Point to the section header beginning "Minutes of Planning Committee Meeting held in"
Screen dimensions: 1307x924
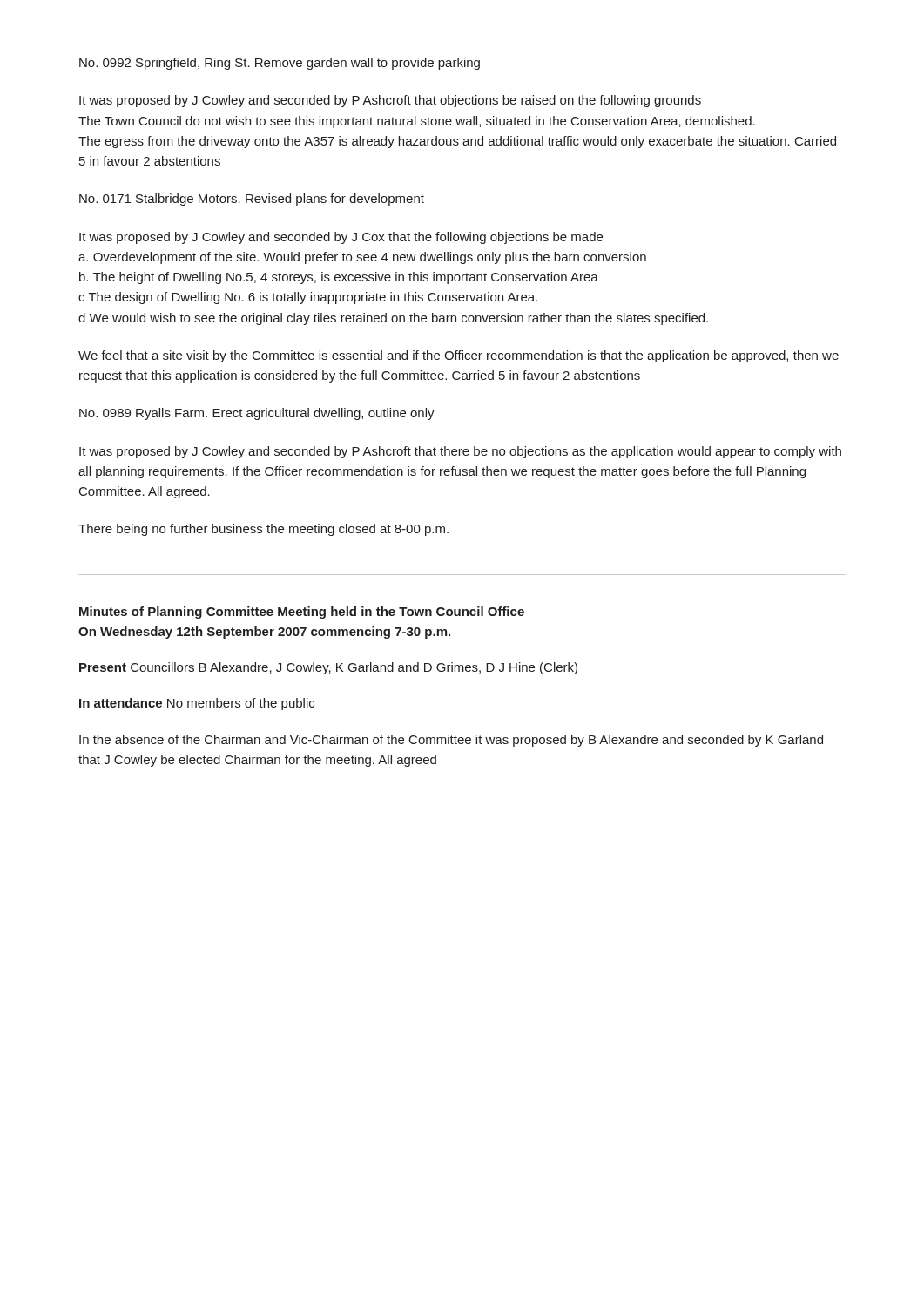tap(301, 621)
